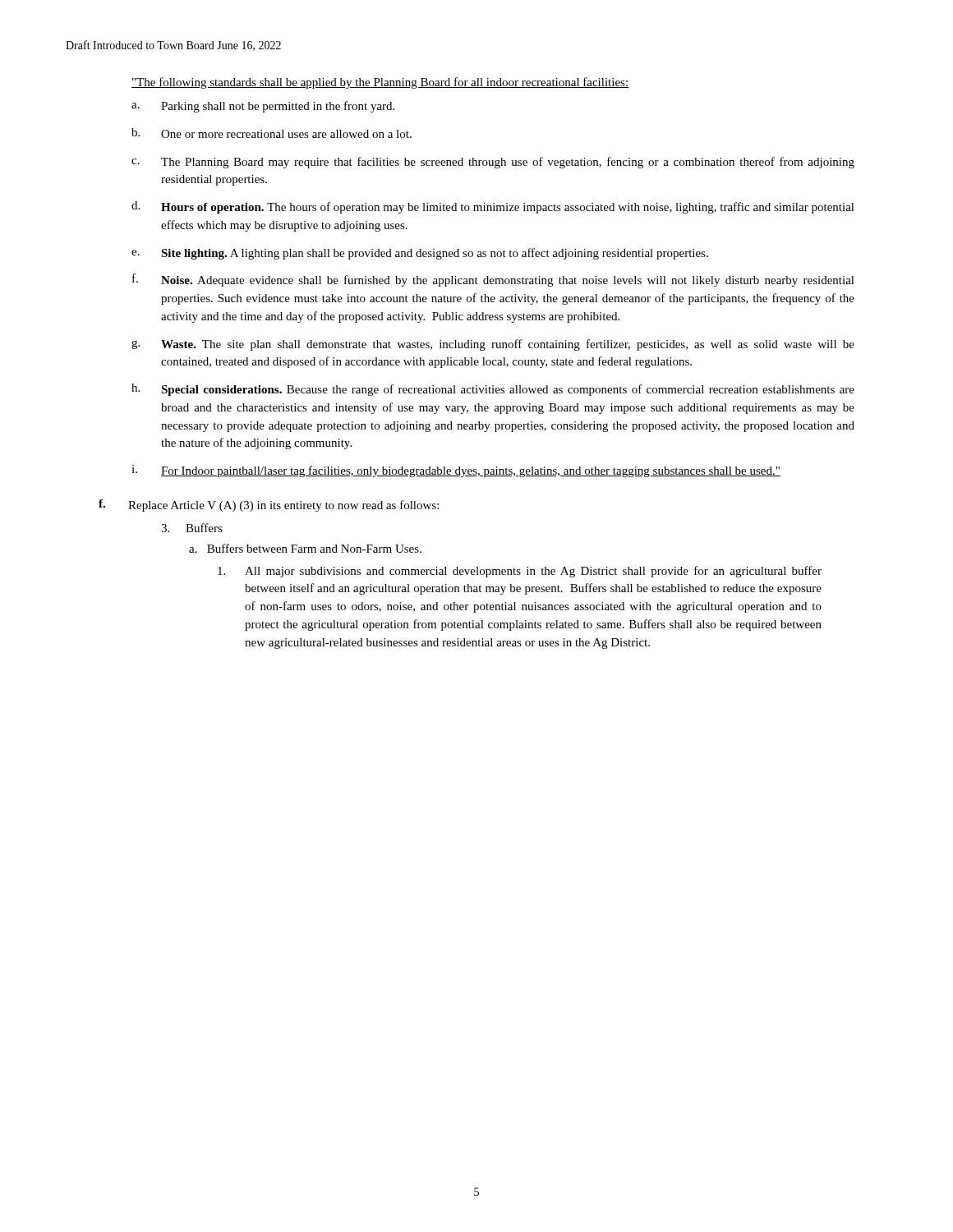Navigate to the text starting "d. Hours of operation."
This screenshot has height=1232, width=953.
[493, 217]
